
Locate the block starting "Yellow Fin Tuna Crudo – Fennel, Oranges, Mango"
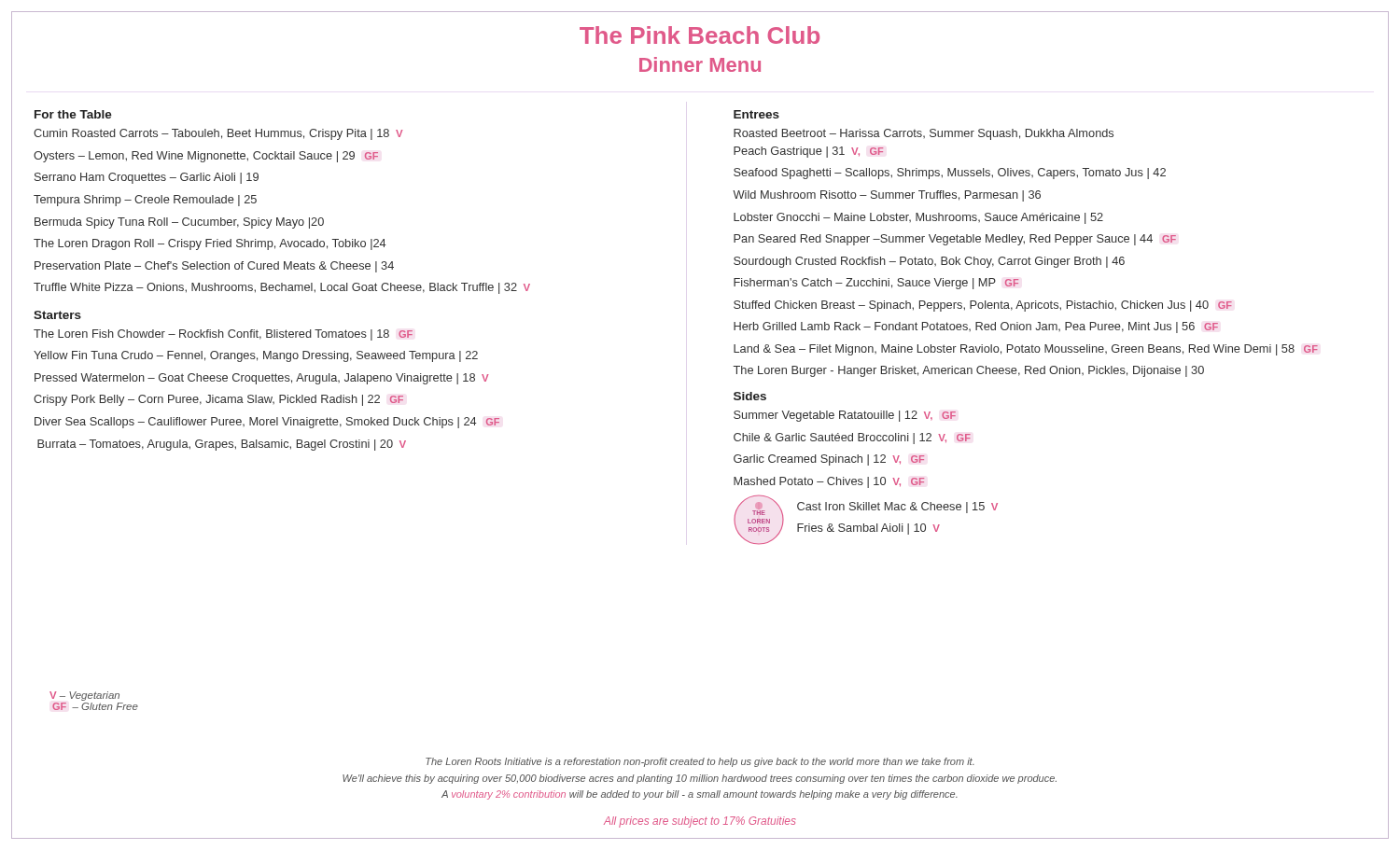click(256, 355)
